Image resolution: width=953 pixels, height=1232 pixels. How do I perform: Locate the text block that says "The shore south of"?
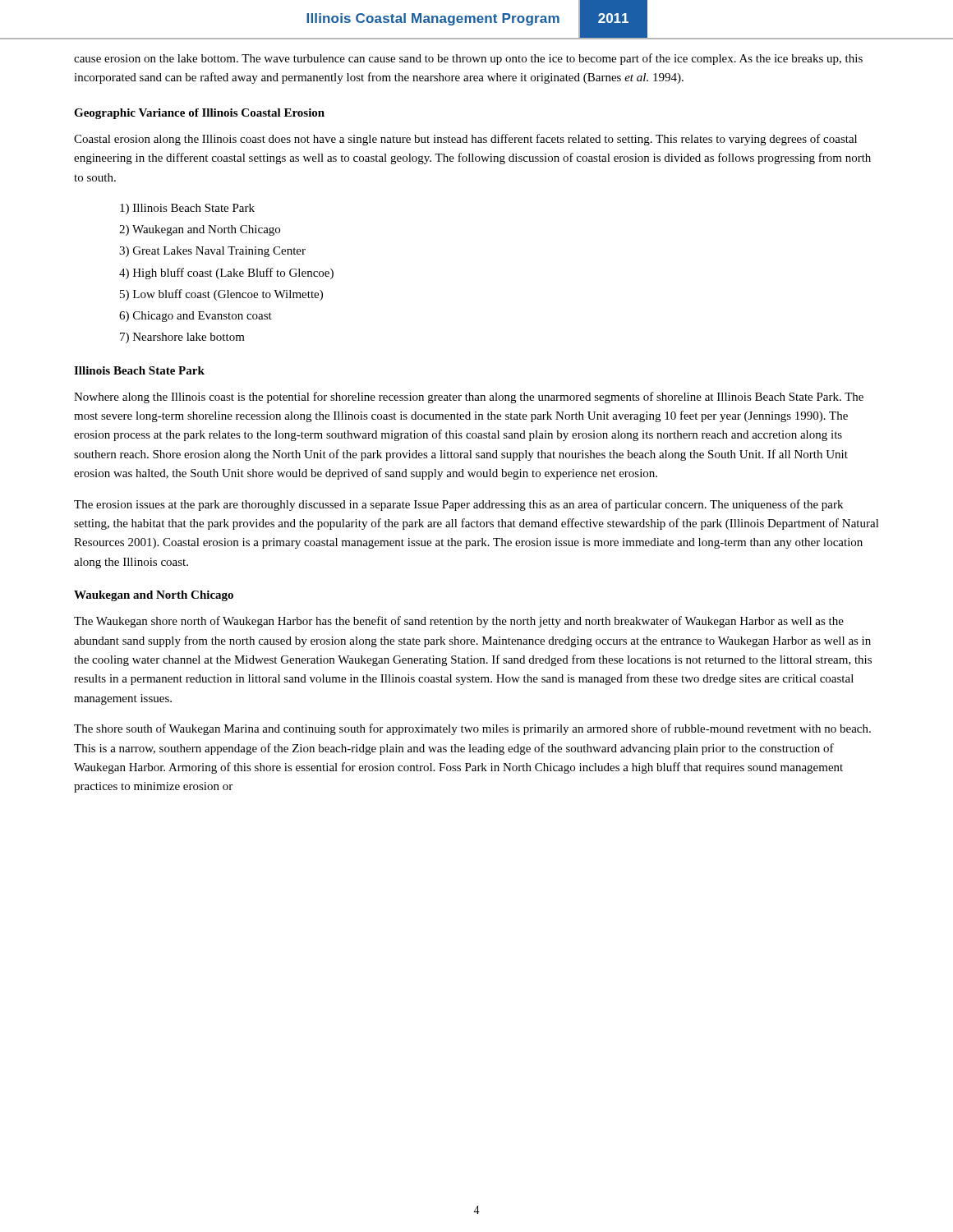[473, 757]
